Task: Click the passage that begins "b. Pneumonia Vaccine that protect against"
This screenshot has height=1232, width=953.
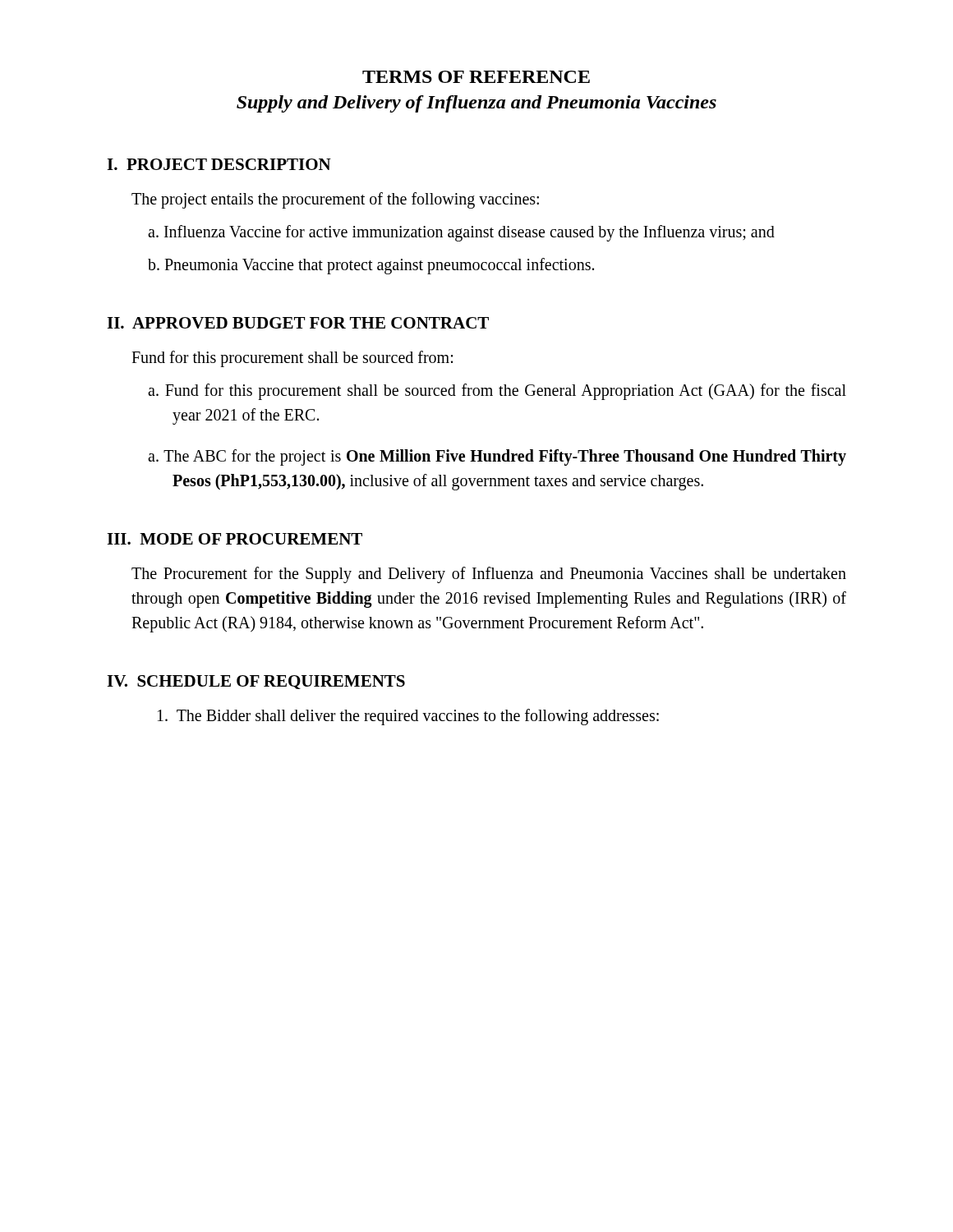Action: point(384,264)
